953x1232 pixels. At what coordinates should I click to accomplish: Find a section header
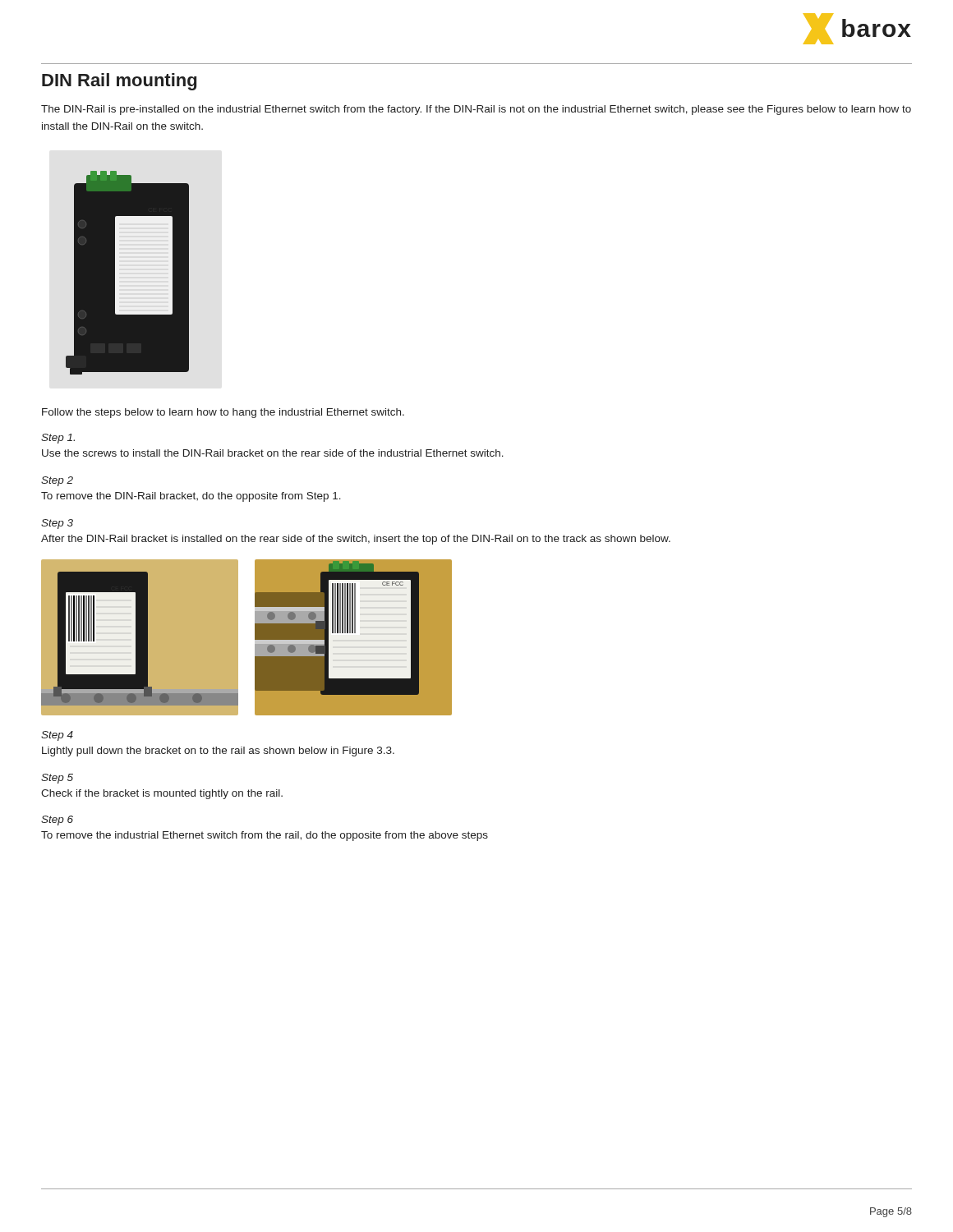(x=119, y=80)
